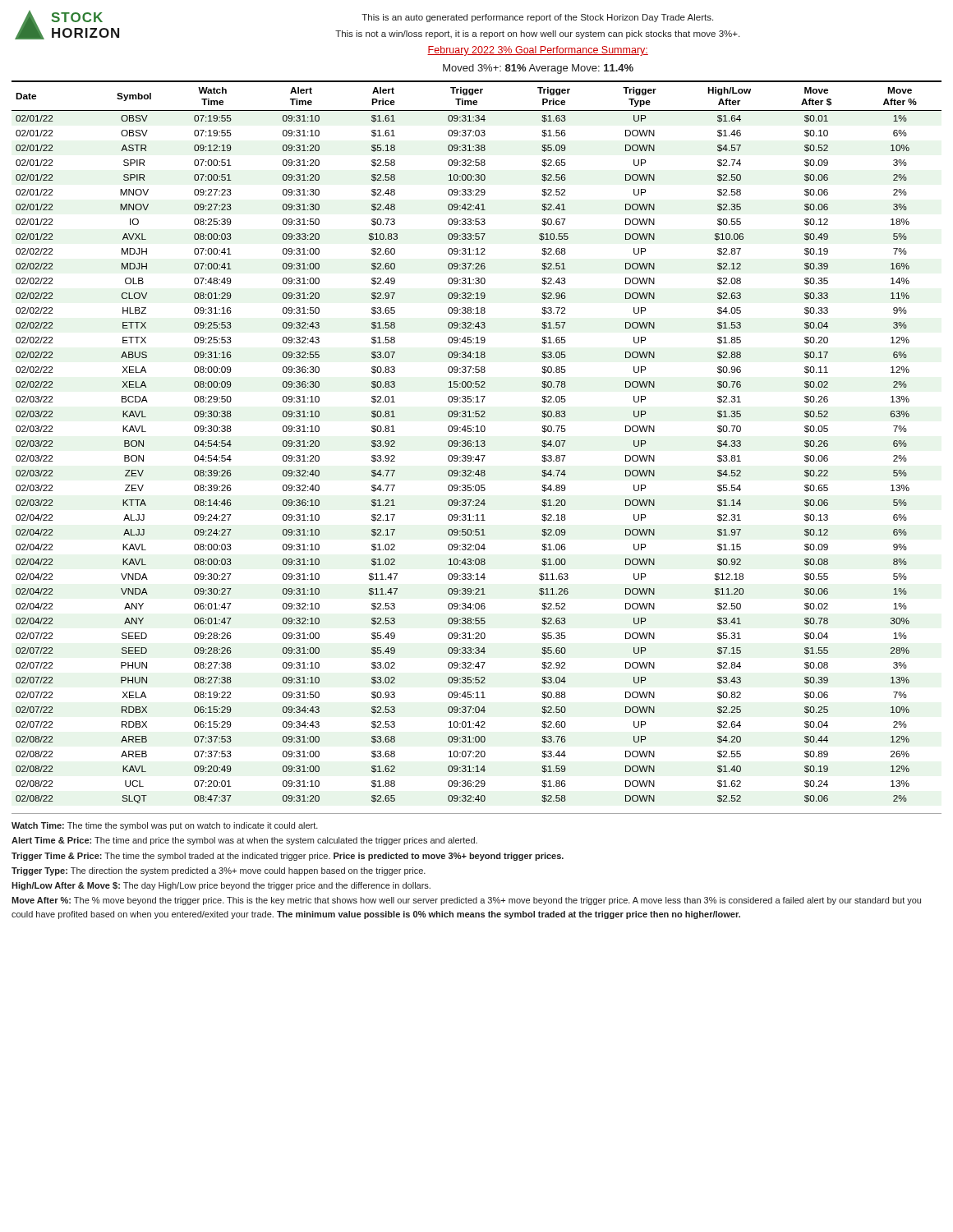Screen dimensions: 1232x953
Task: Navigate to the element starting "Move After %:"
Action: coord(476,907)
